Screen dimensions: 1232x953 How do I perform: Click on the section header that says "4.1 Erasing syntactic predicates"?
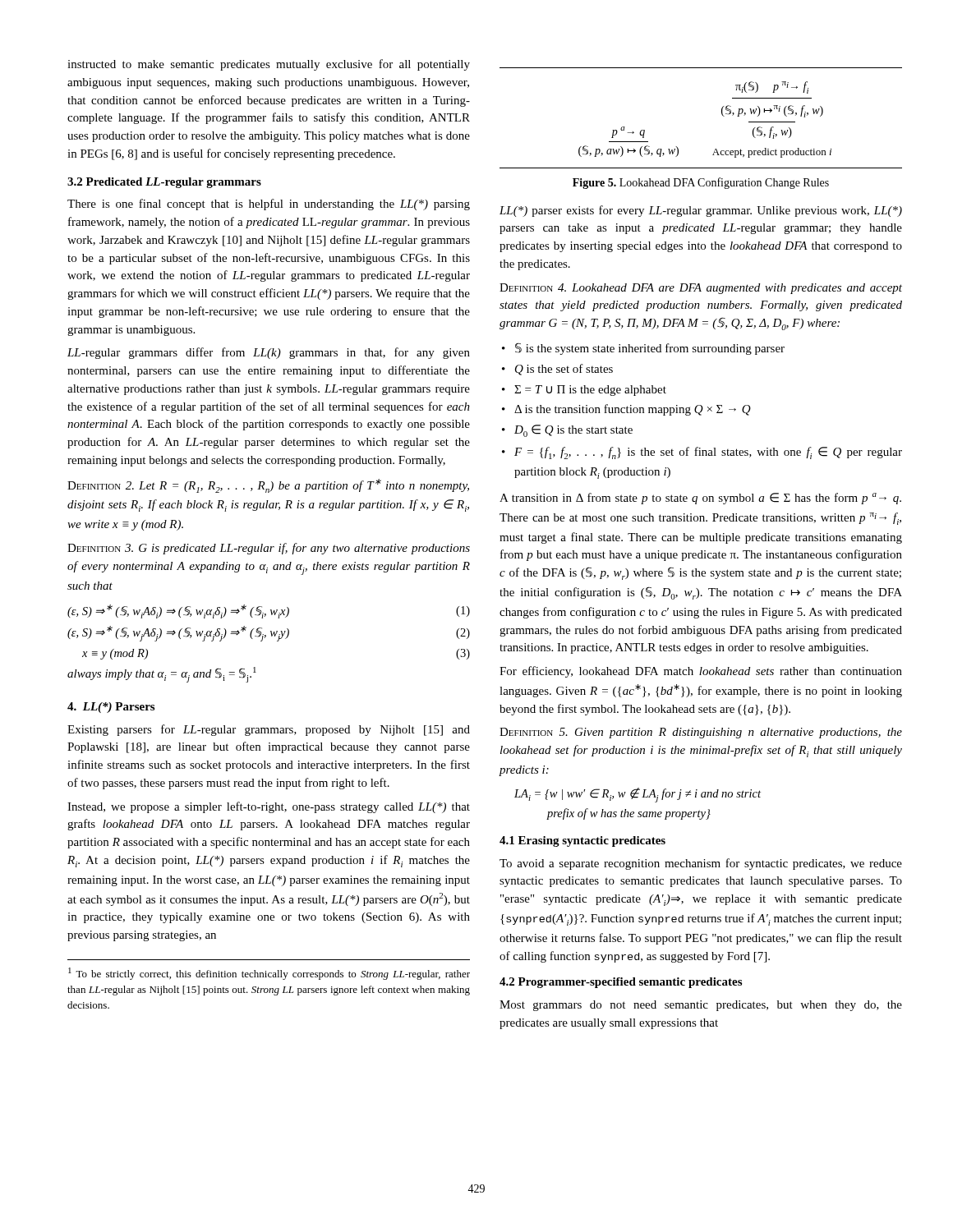pos(583,840)
